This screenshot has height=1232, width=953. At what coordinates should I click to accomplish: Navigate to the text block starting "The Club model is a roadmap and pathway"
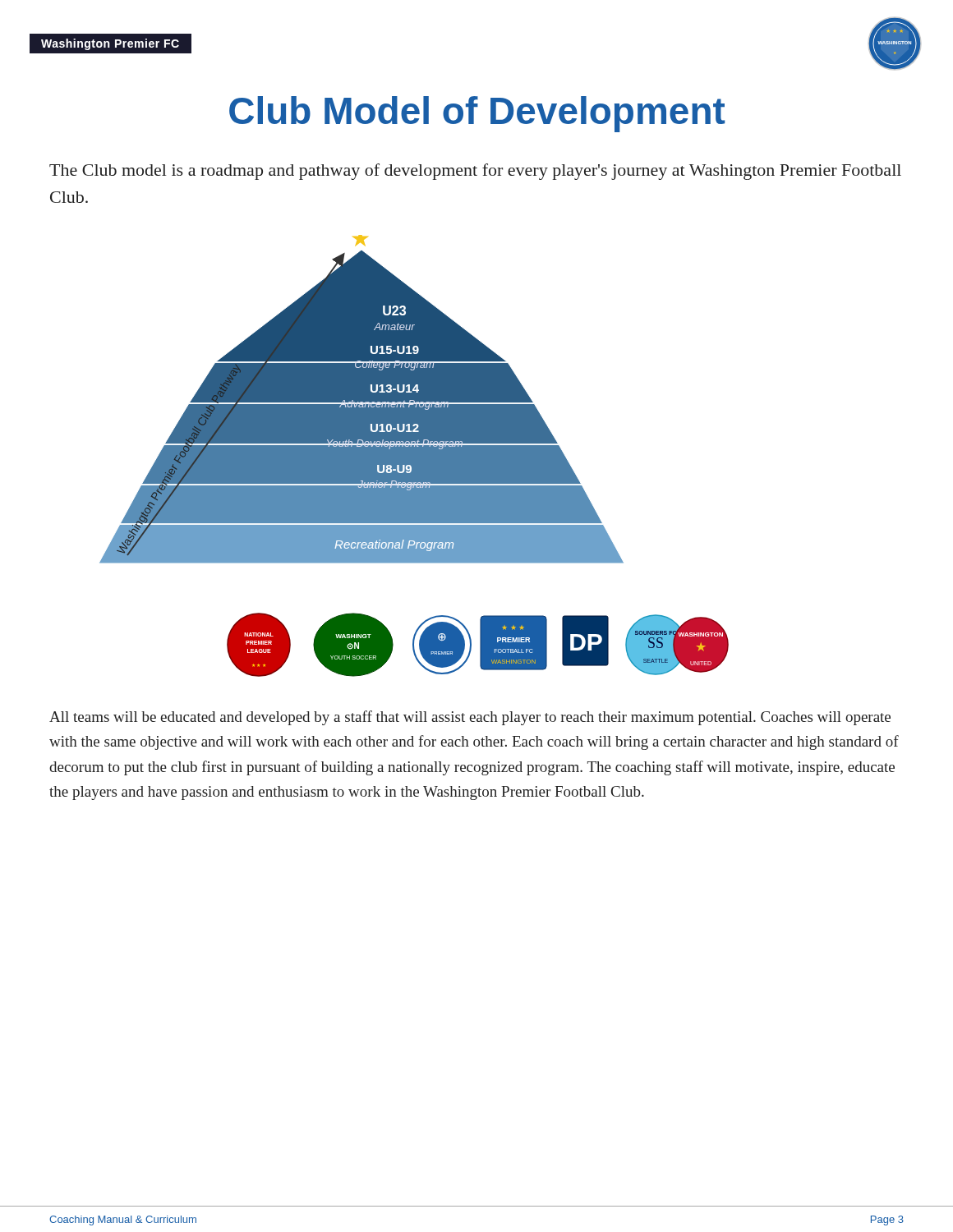coord(475,183)
